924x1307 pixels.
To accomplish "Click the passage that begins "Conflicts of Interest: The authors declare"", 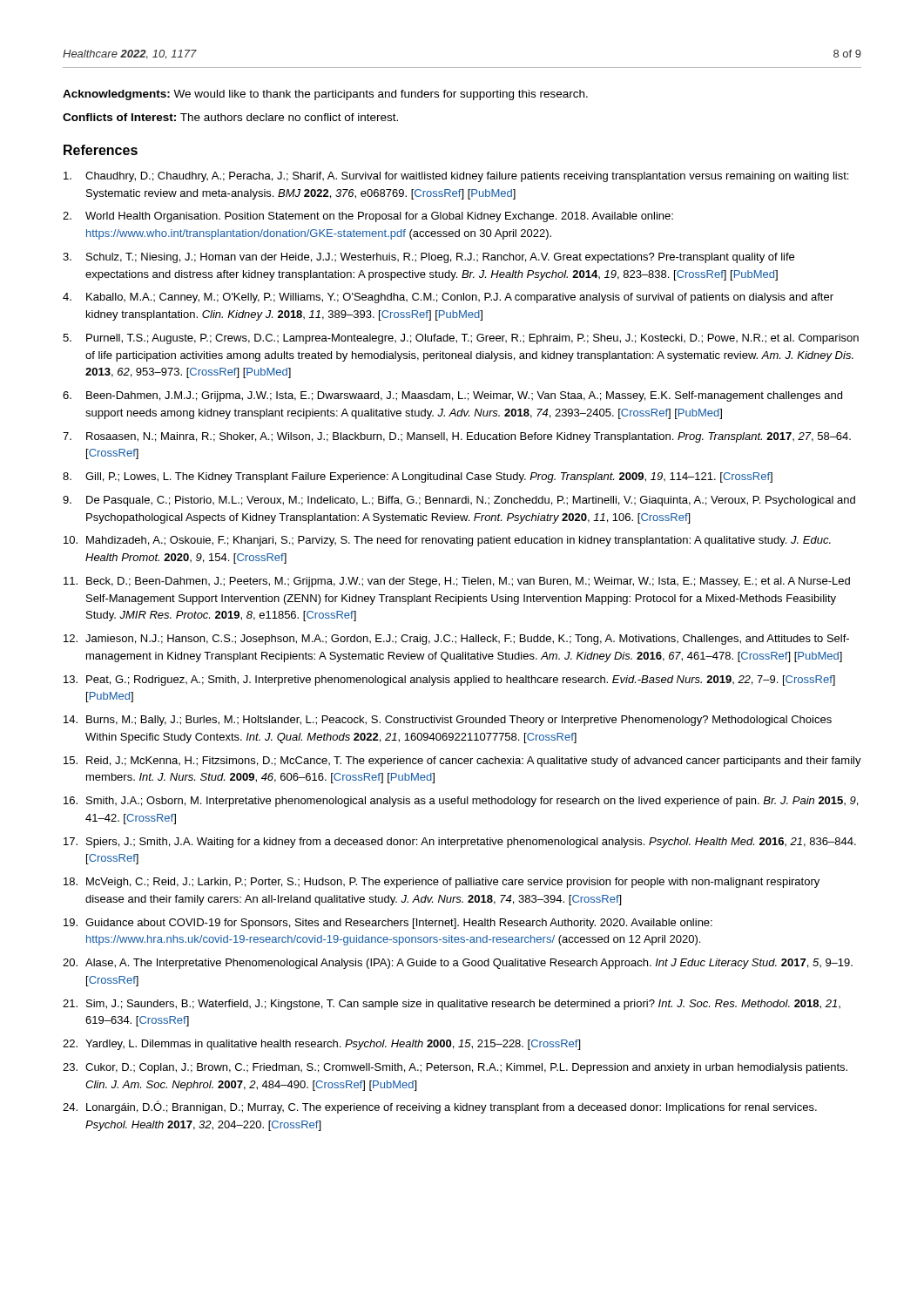I will [231, 117].
